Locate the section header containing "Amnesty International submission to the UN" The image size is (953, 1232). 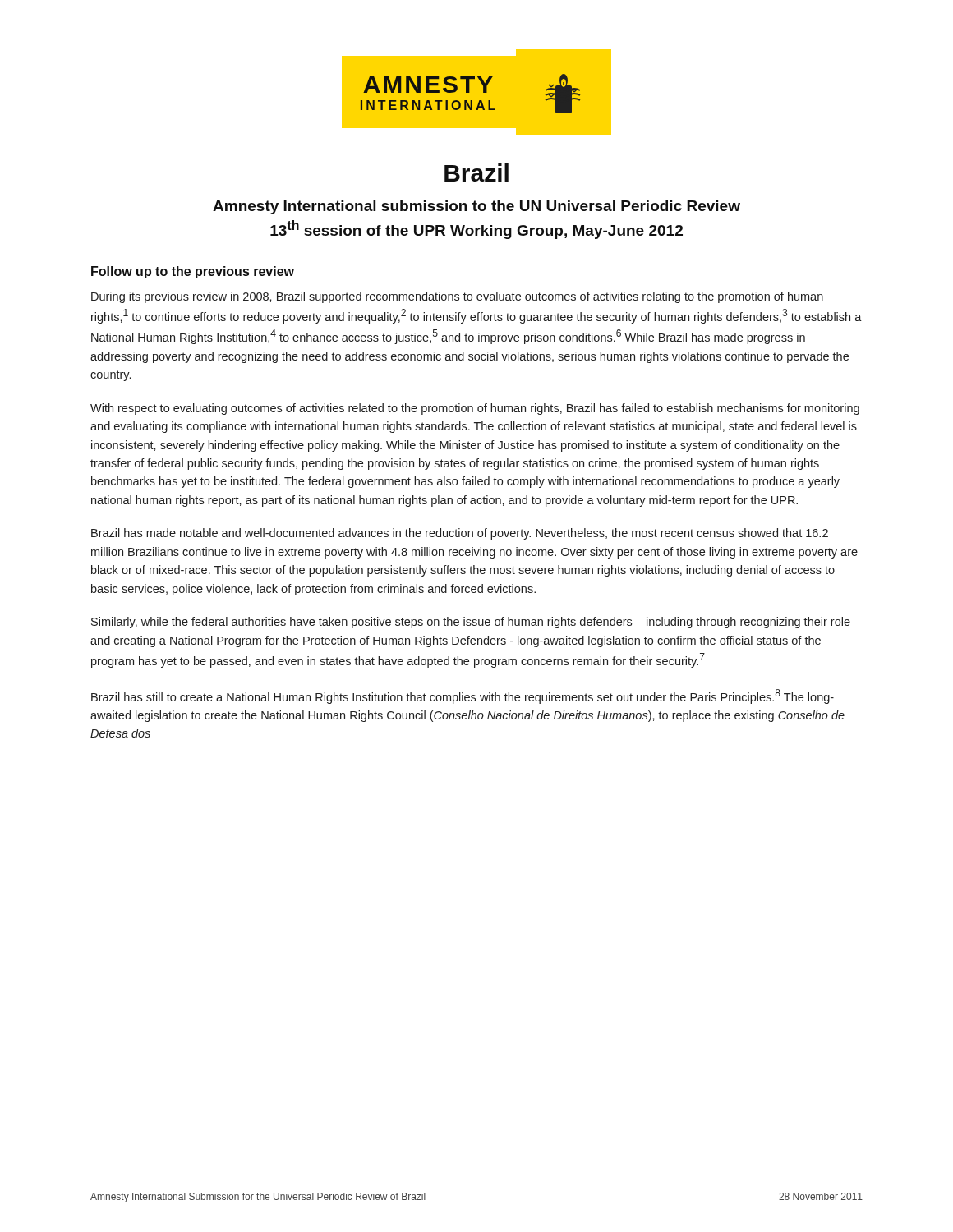[x=476, y=218]
